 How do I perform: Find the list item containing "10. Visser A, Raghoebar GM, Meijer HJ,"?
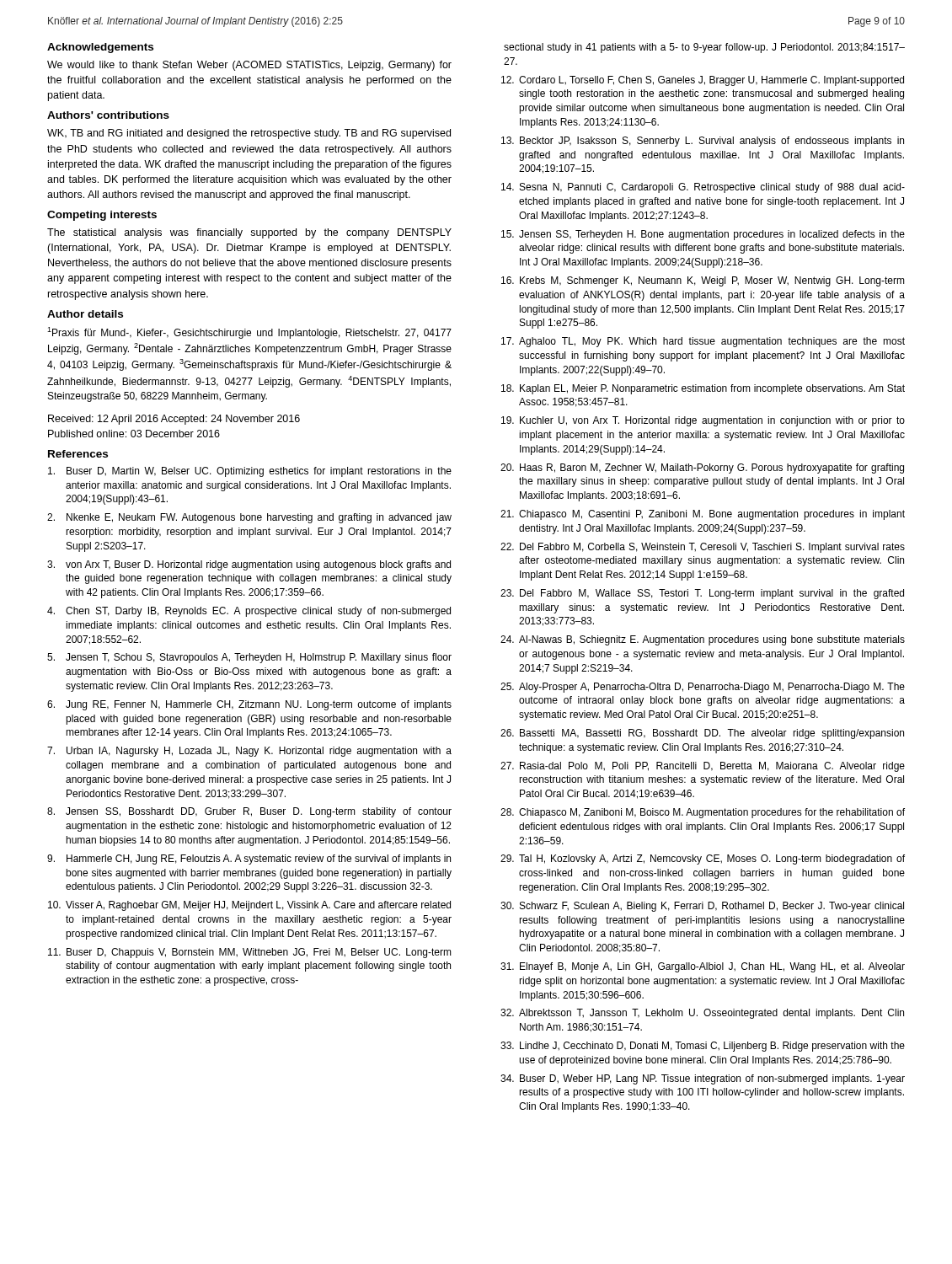249,920
